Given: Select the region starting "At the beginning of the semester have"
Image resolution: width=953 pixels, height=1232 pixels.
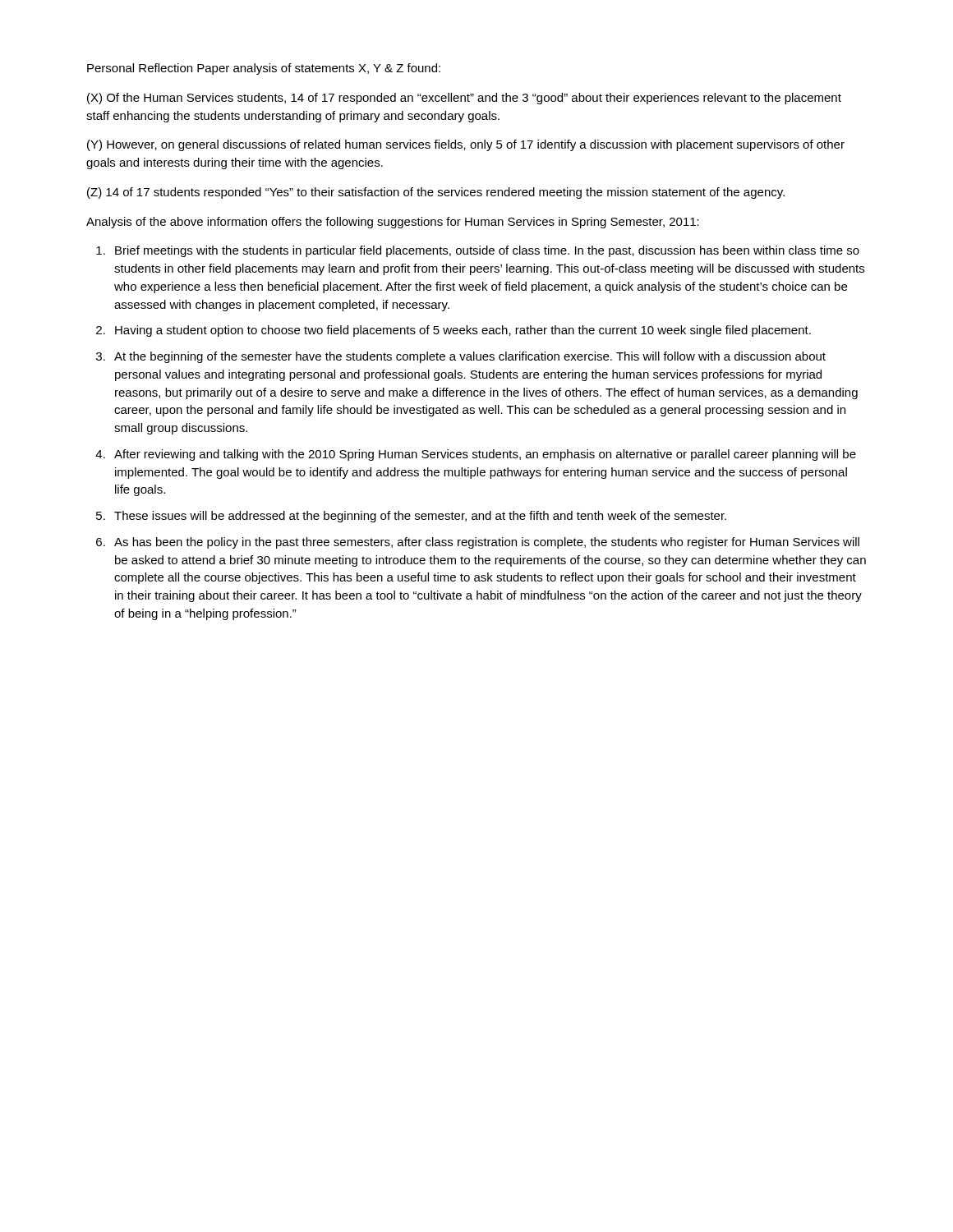Looking at the screenshot, I should (x=488, y=392).
